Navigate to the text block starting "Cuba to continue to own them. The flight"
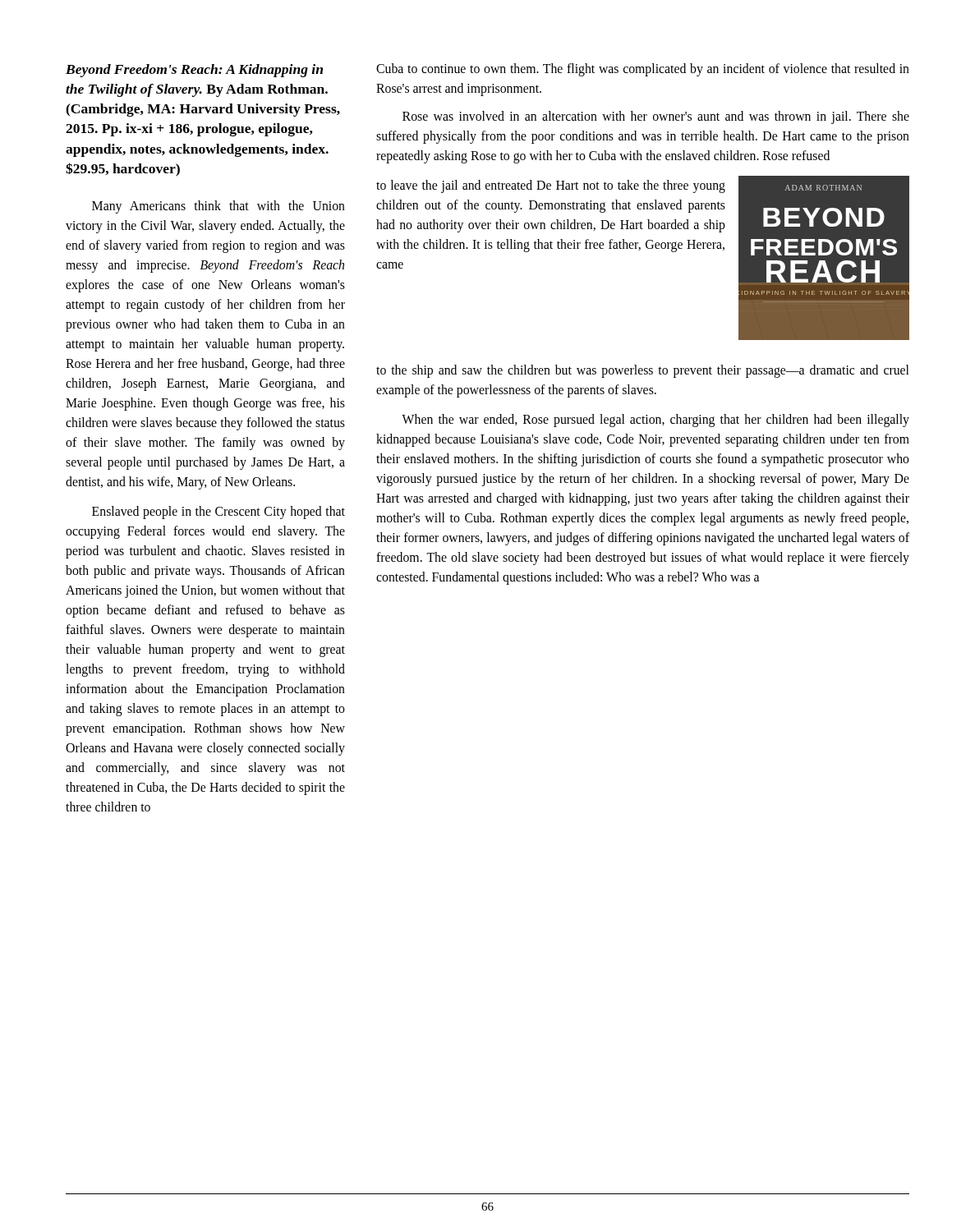 coord(643,79)
